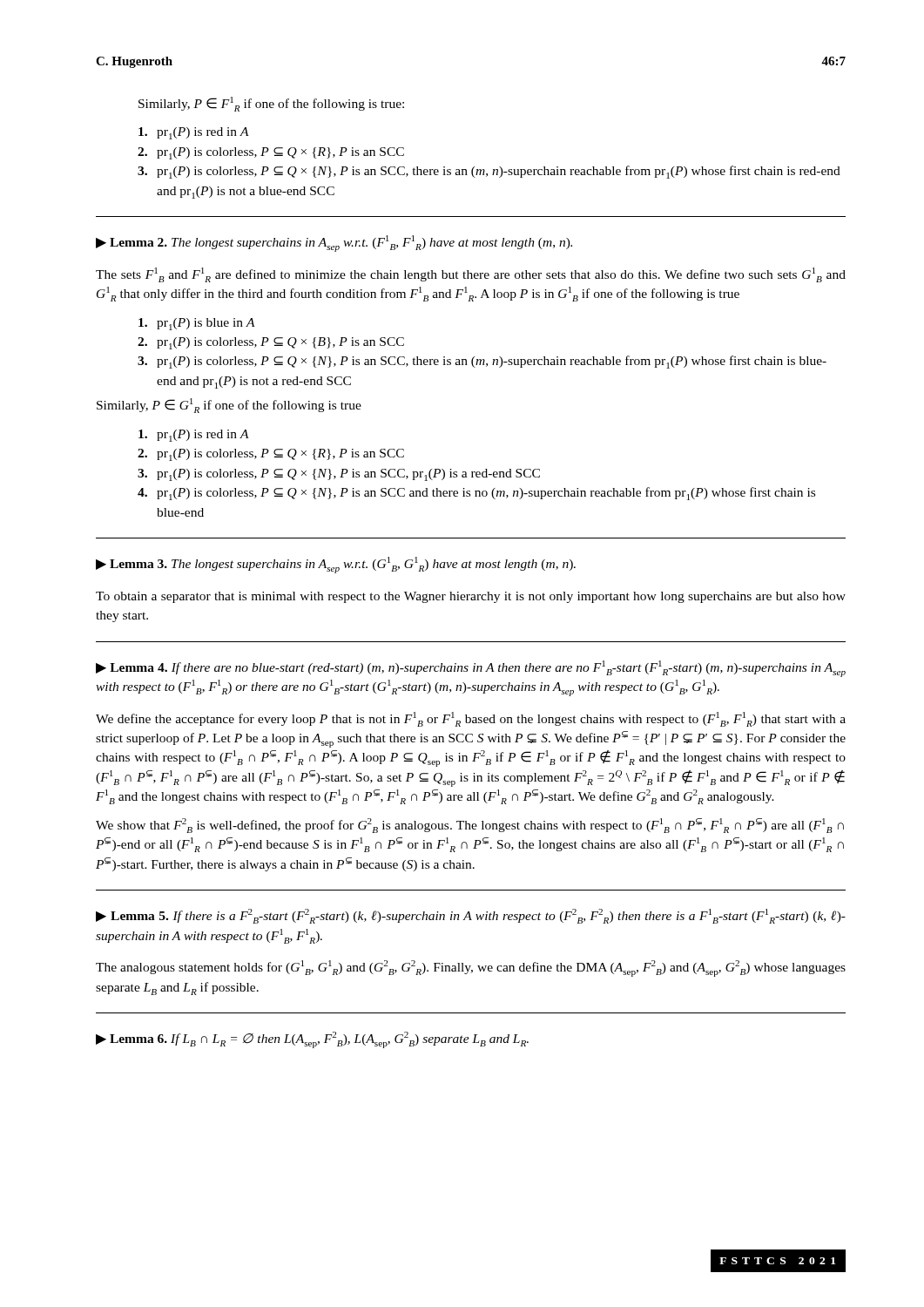The width and height of the screenshot is (924, 1307).
Task: Navigate to the block starting "▶ Lemma 3. The longest"
Action: [336, 564]
